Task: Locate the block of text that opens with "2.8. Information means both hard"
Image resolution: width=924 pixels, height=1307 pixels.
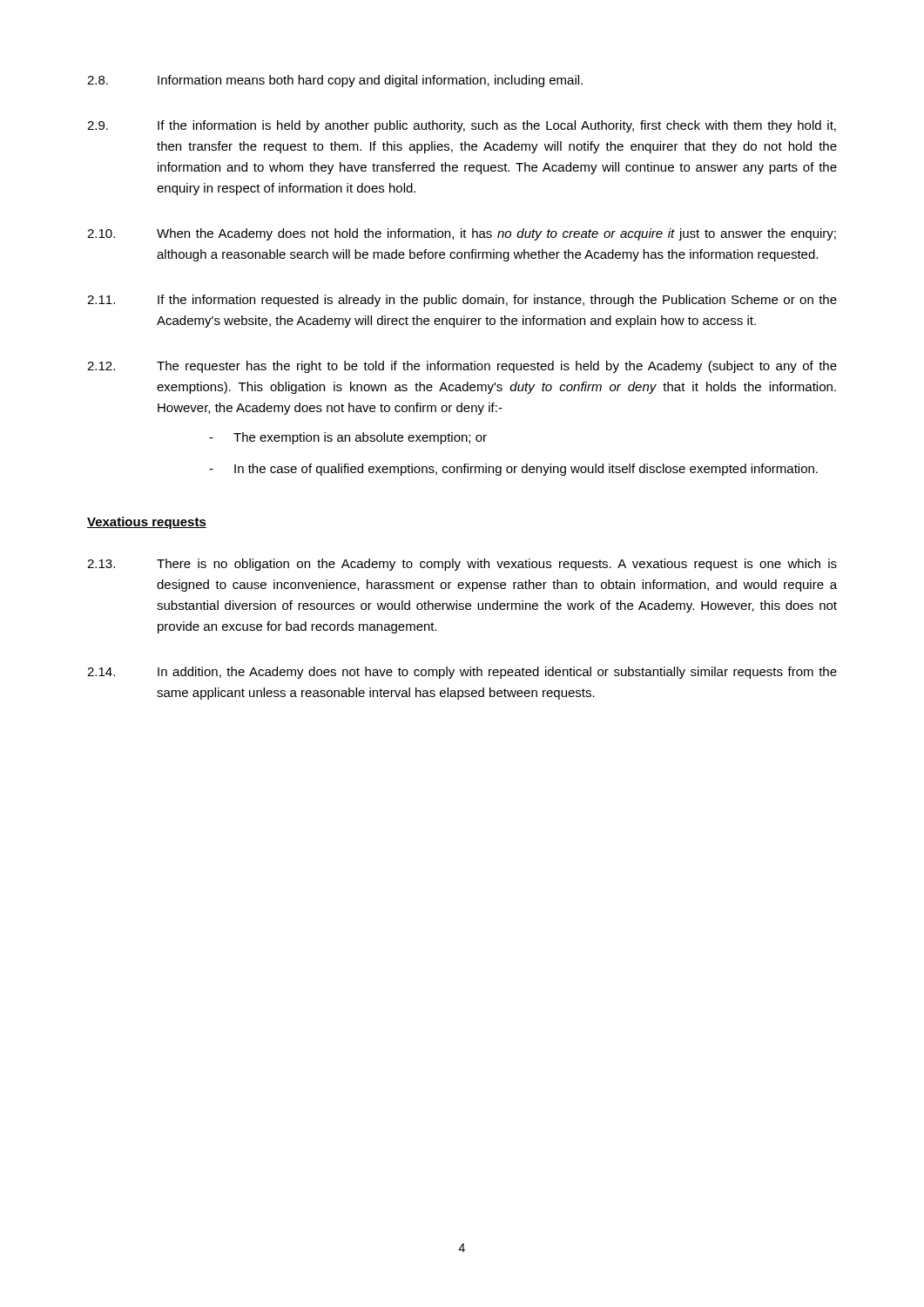Action: pos(462,80)
